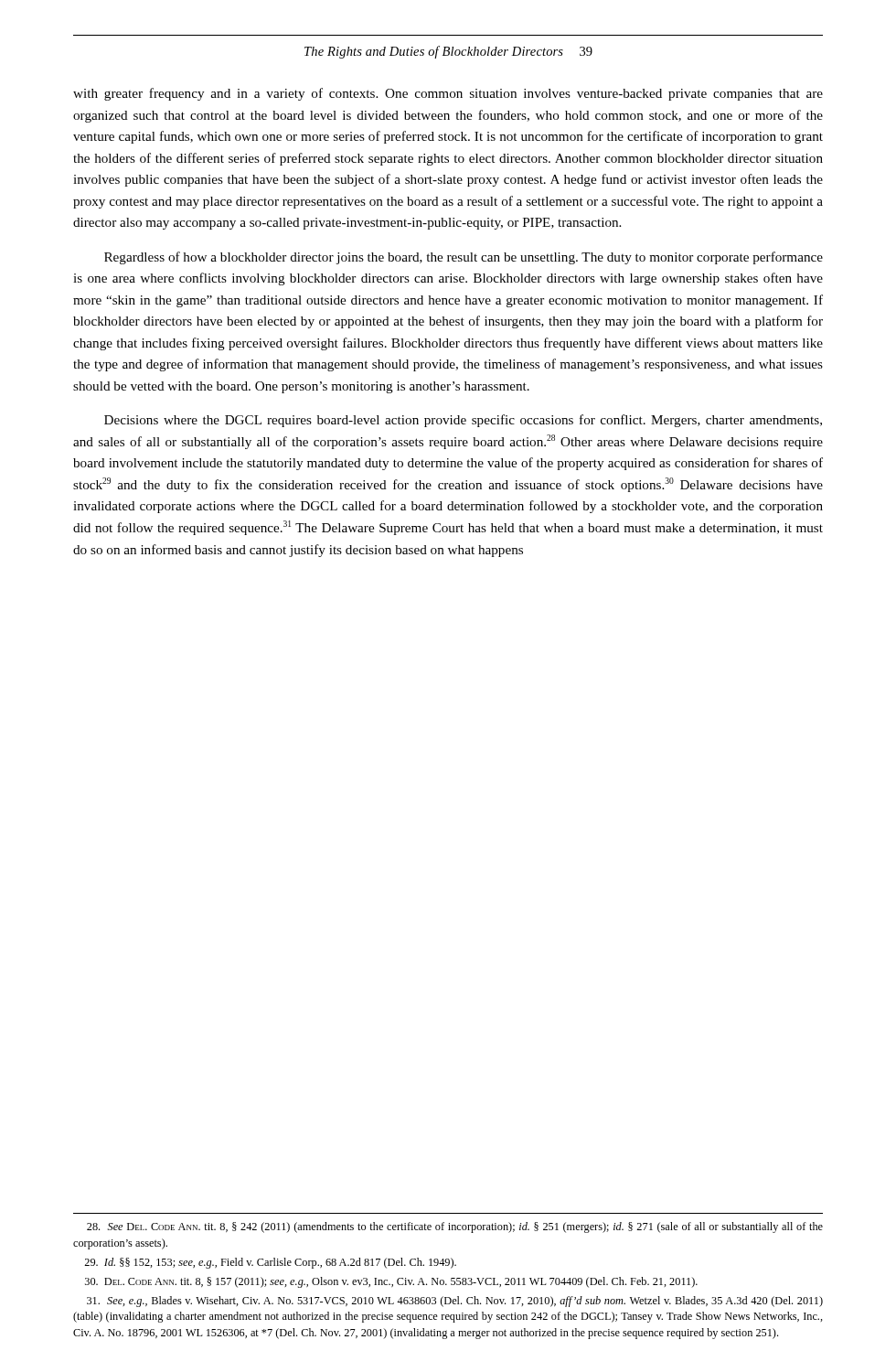Find the text block starting "Regardless of how a blockholder director"
896x1372 pixels.
[448, 321]
